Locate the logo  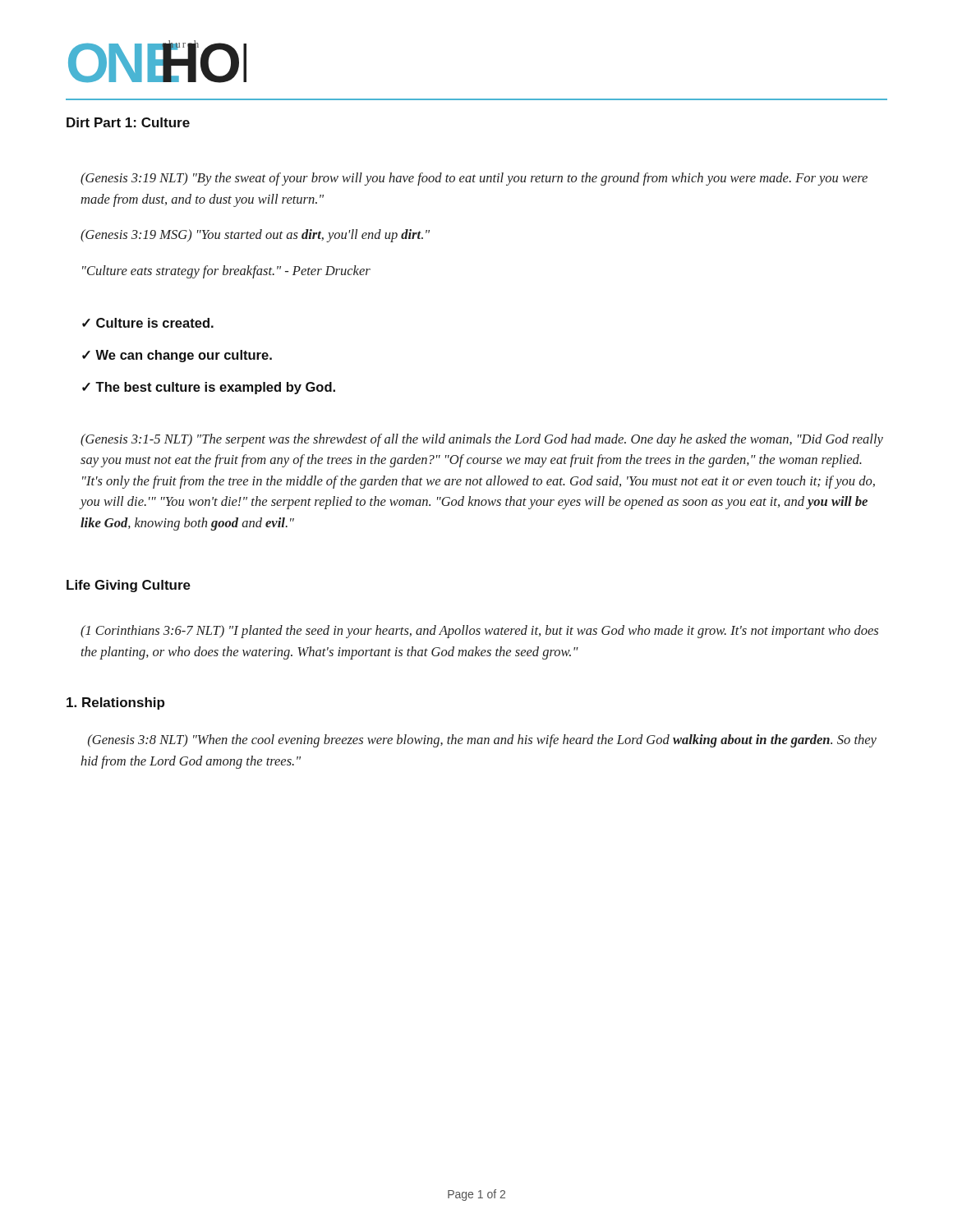coord(476,45)
